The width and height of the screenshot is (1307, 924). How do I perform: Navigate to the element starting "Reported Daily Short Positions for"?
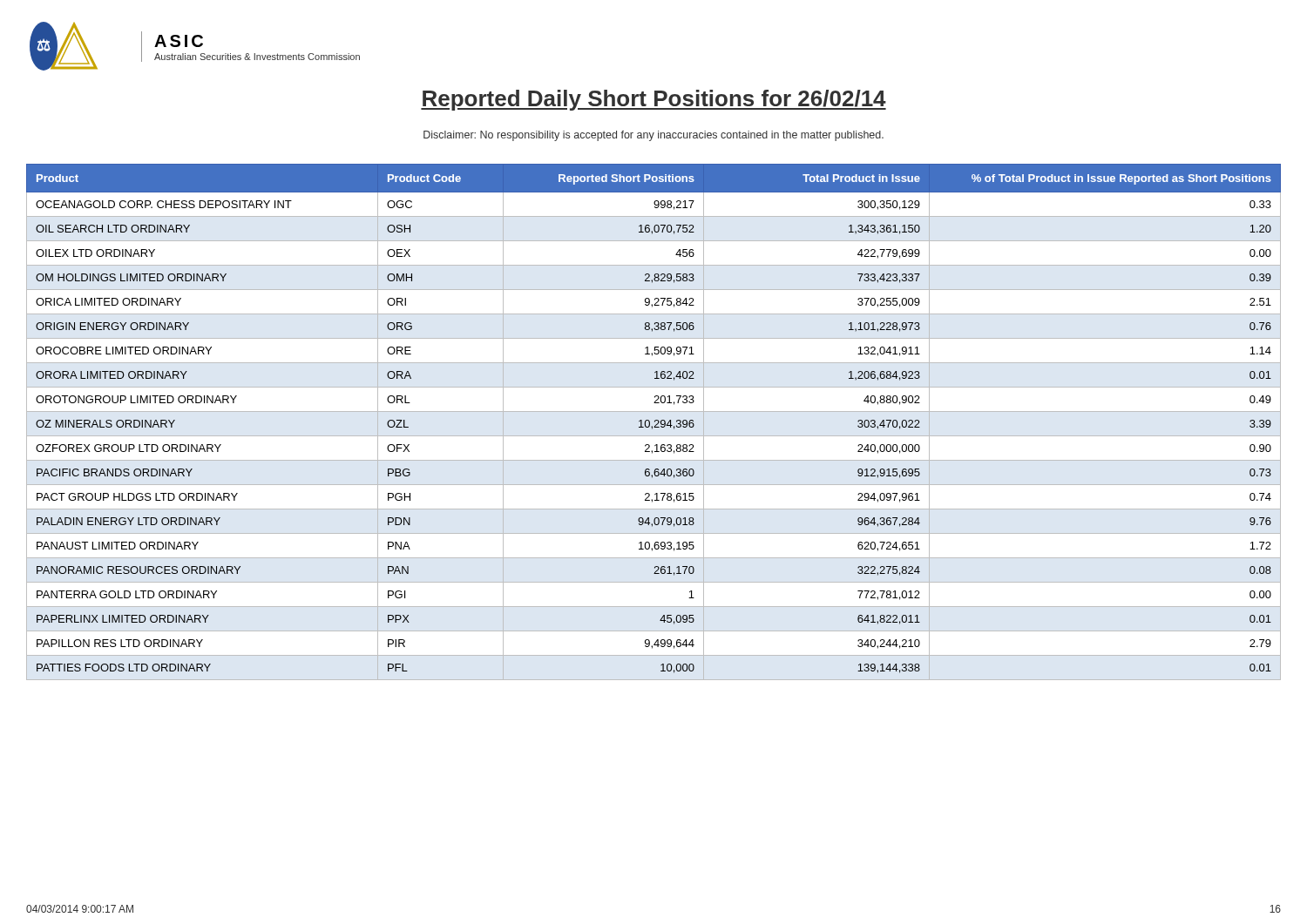click(654, 98)
